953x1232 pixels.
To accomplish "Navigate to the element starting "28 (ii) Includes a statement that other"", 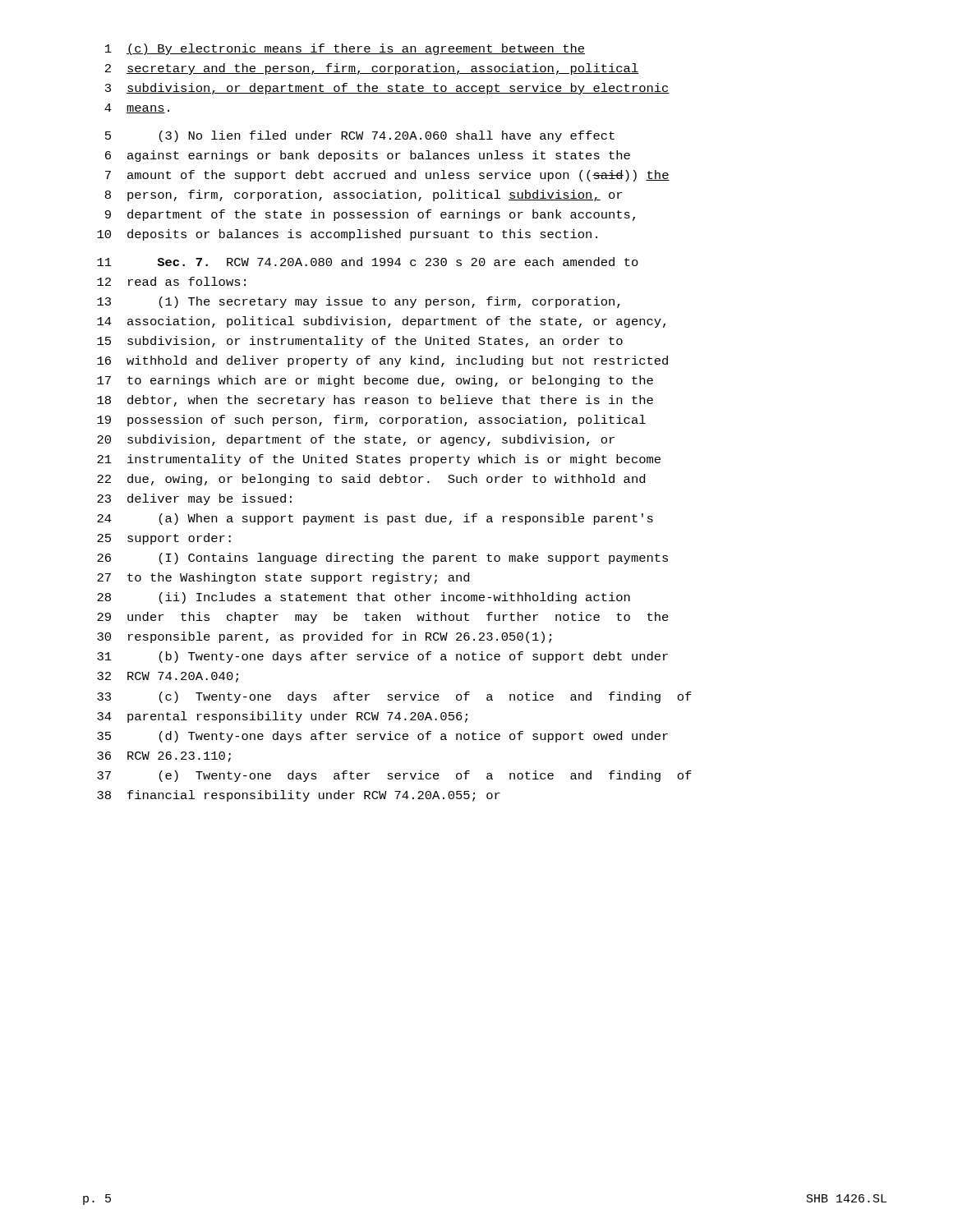I will (485, 598).
